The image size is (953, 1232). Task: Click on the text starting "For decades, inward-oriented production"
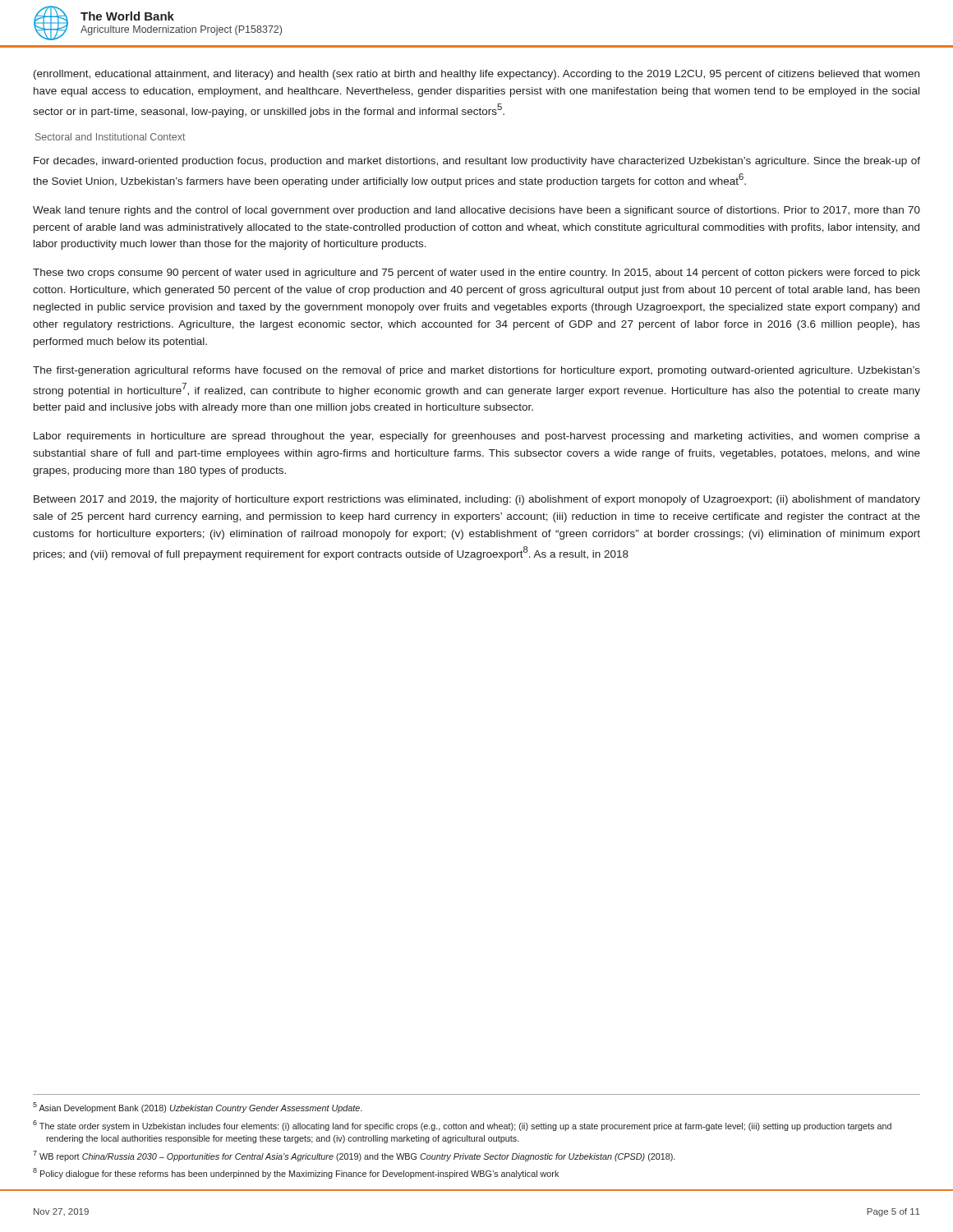coord(476,171)
